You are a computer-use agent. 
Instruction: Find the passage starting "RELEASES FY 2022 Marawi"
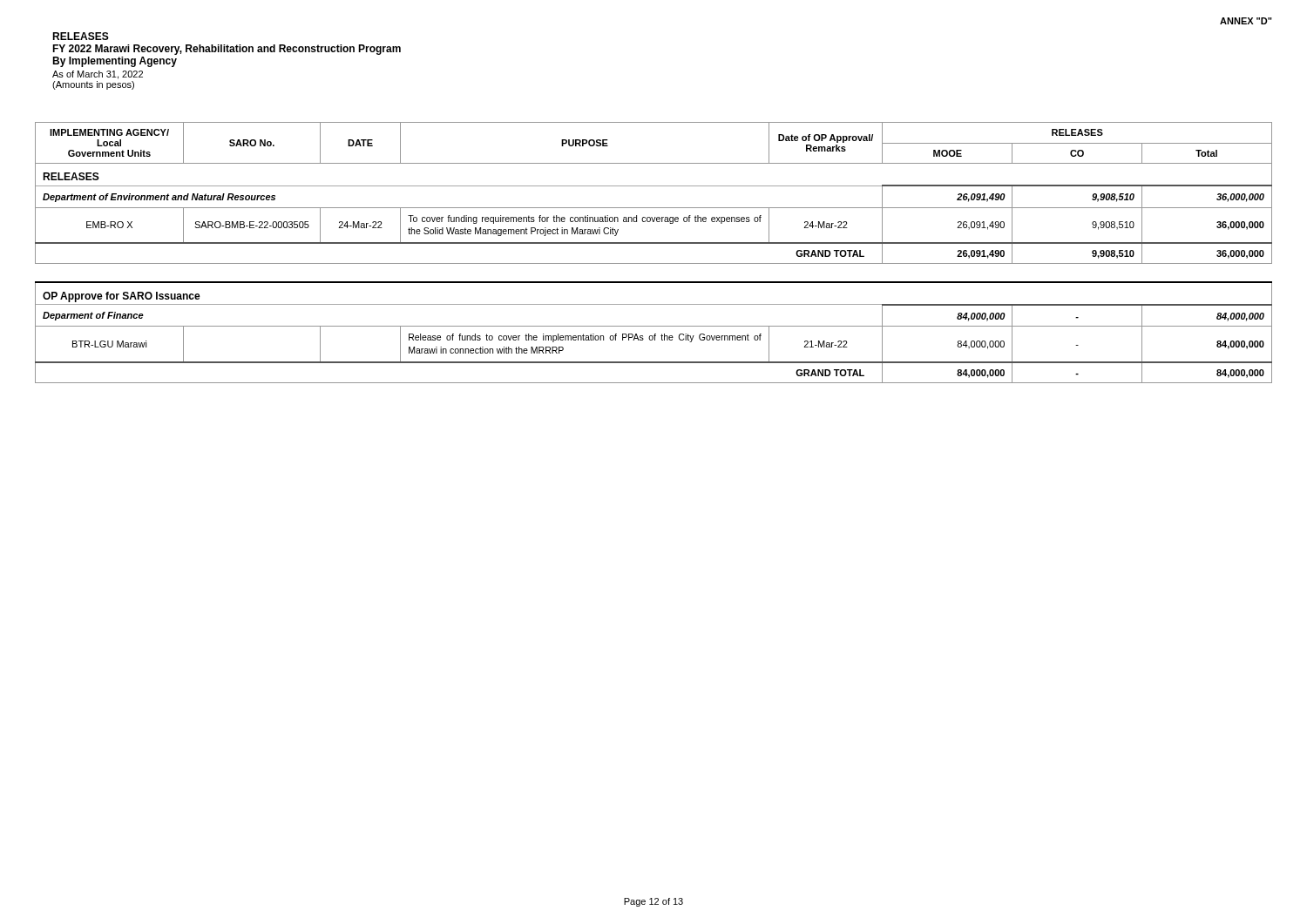pyautogui.click(x=227, y=60)
